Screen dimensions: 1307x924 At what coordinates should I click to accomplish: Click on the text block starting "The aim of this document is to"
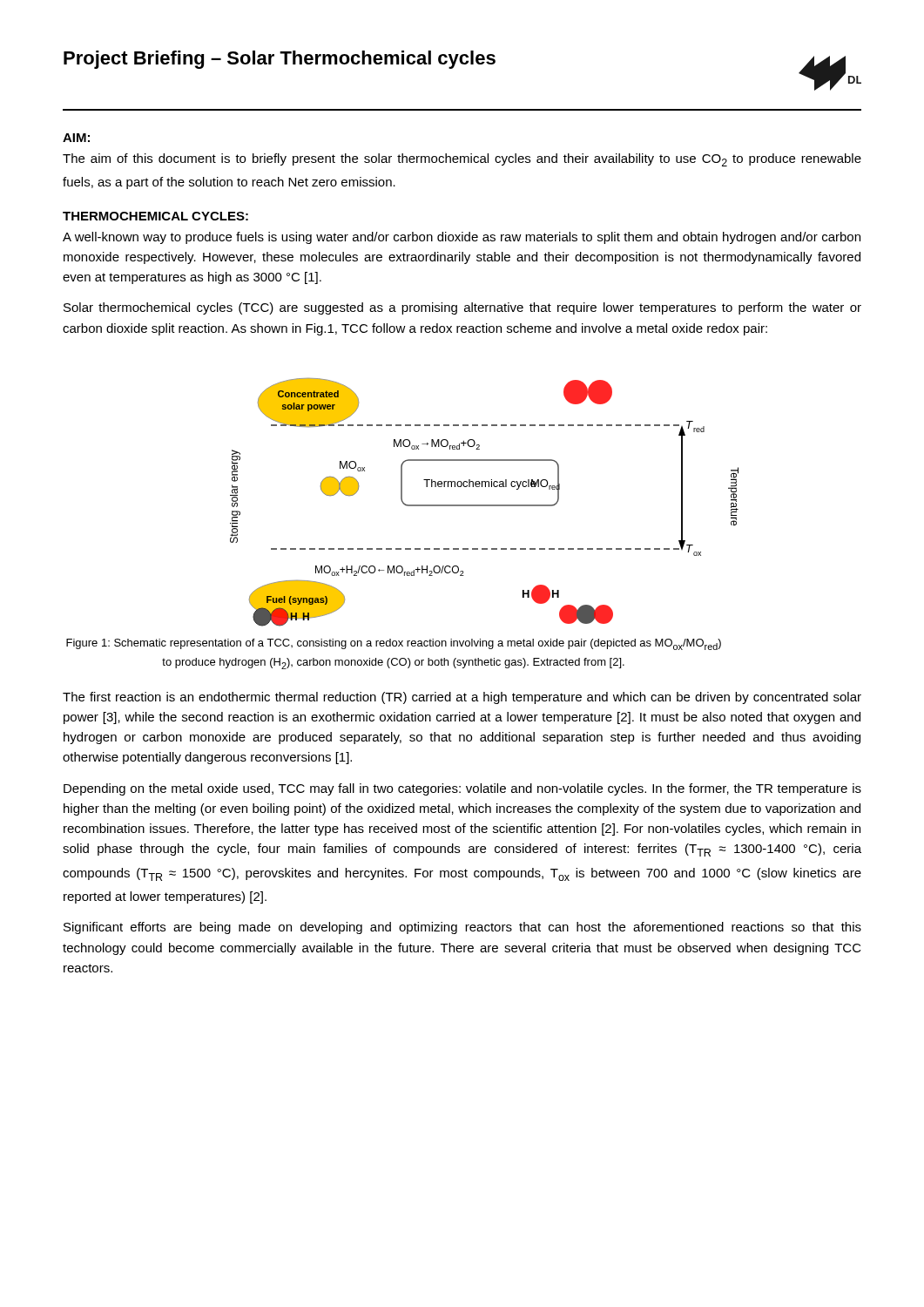coord(462,170)
